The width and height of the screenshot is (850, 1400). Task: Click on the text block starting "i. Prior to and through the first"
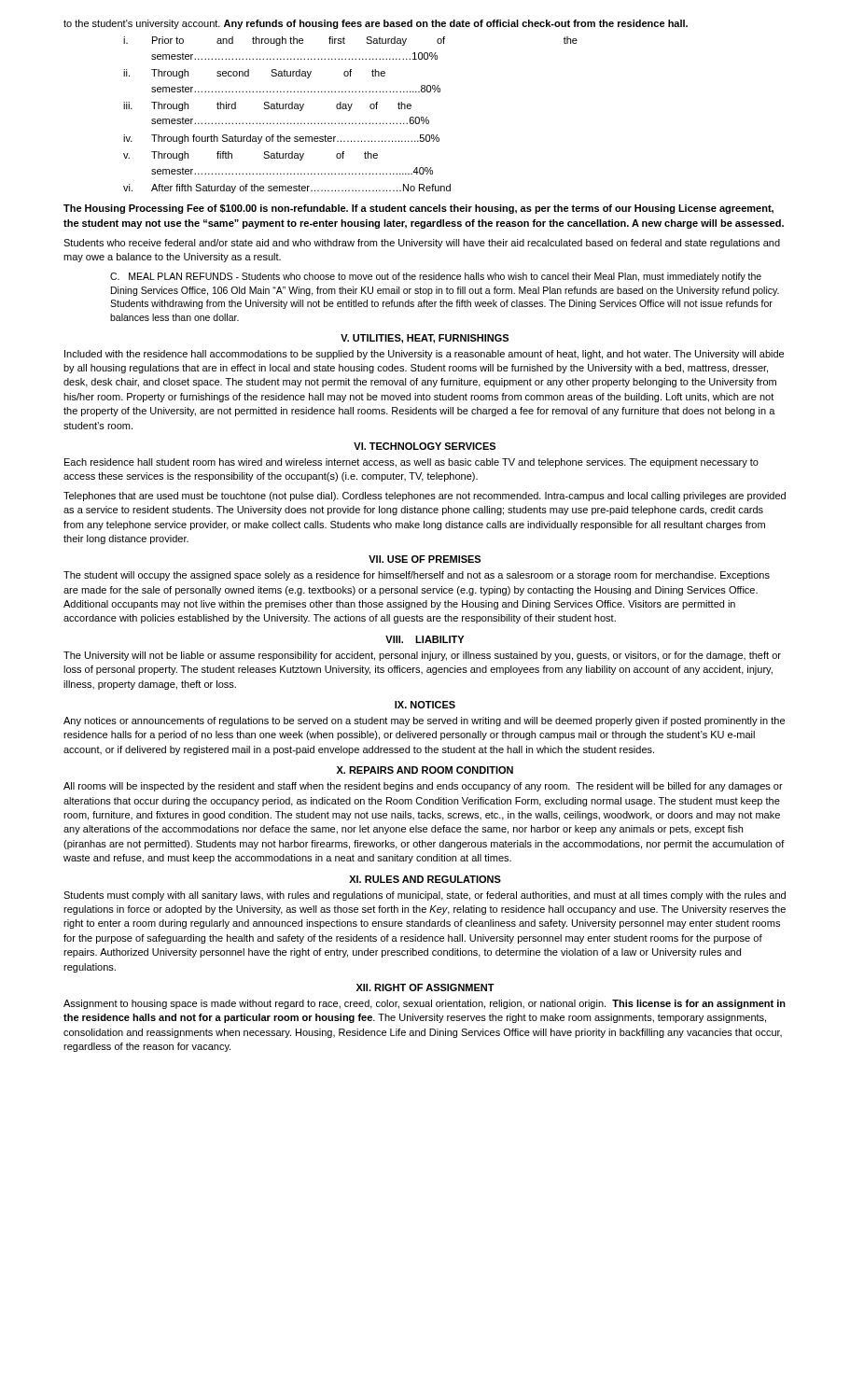[x=425, y=49]
